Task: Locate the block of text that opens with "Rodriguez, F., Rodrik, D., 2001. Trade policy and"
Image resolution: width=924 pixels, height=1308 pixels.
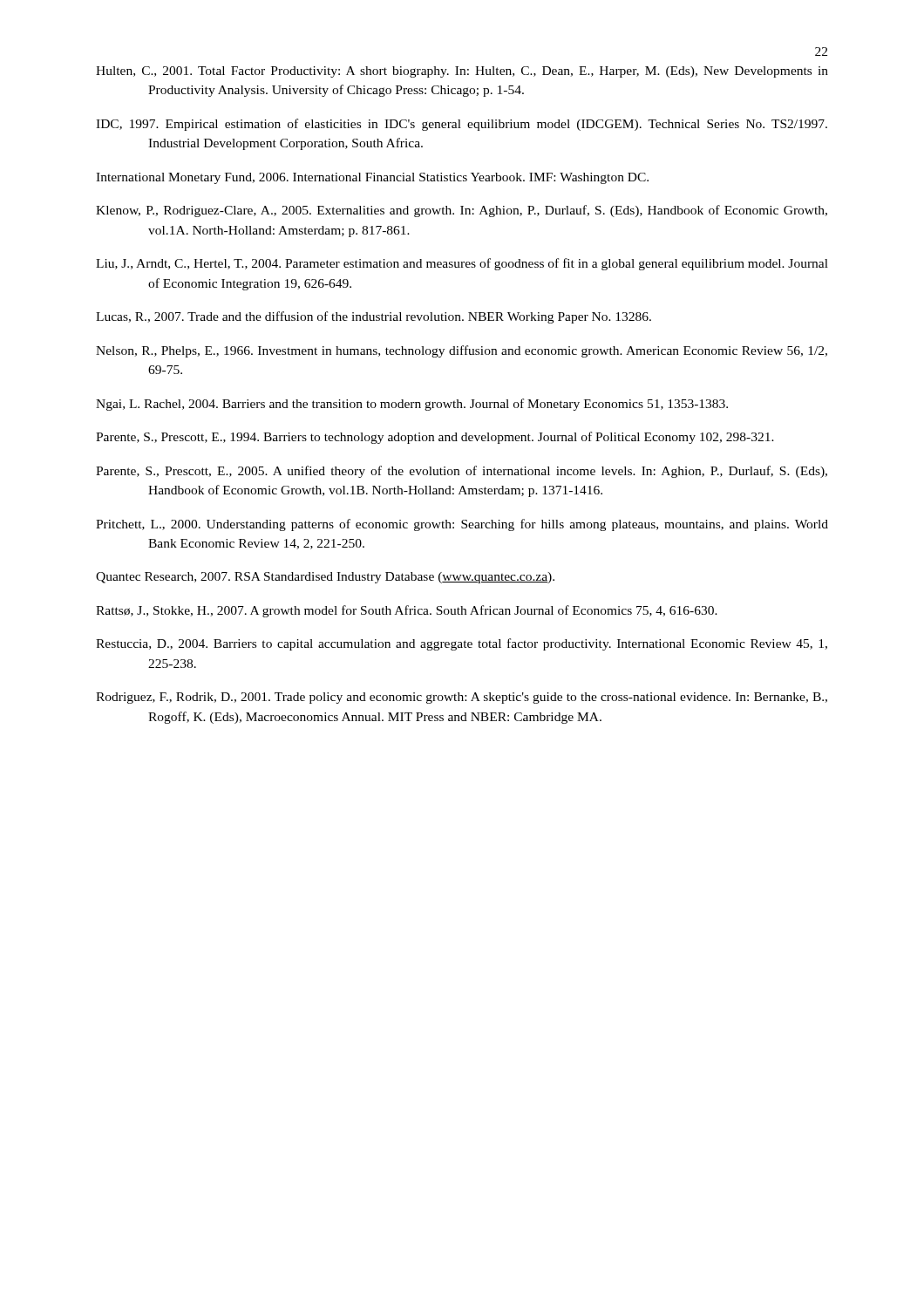Action: tap(462, 706)
